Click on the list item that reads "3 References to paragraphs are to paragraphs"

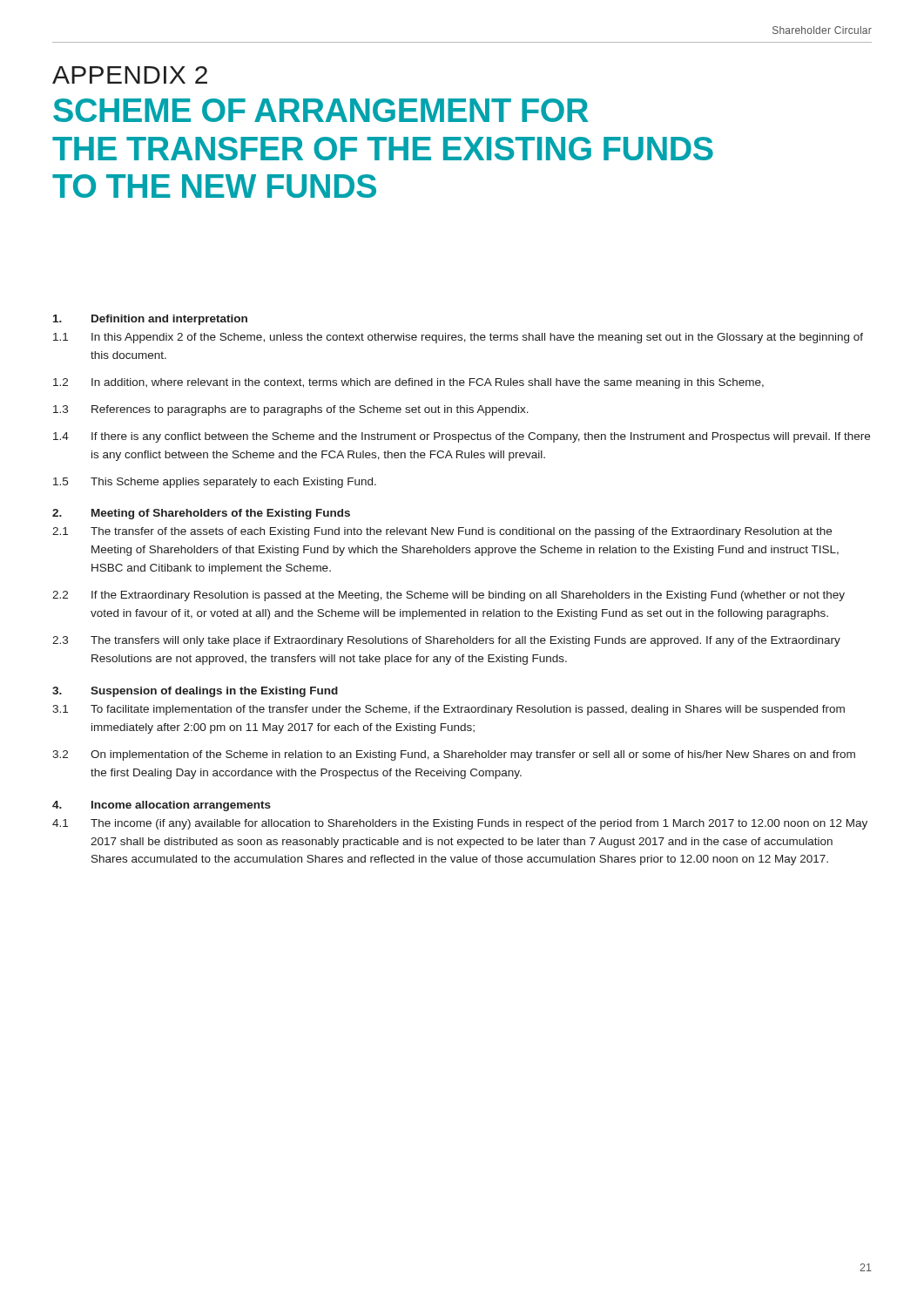pos(462,410)
